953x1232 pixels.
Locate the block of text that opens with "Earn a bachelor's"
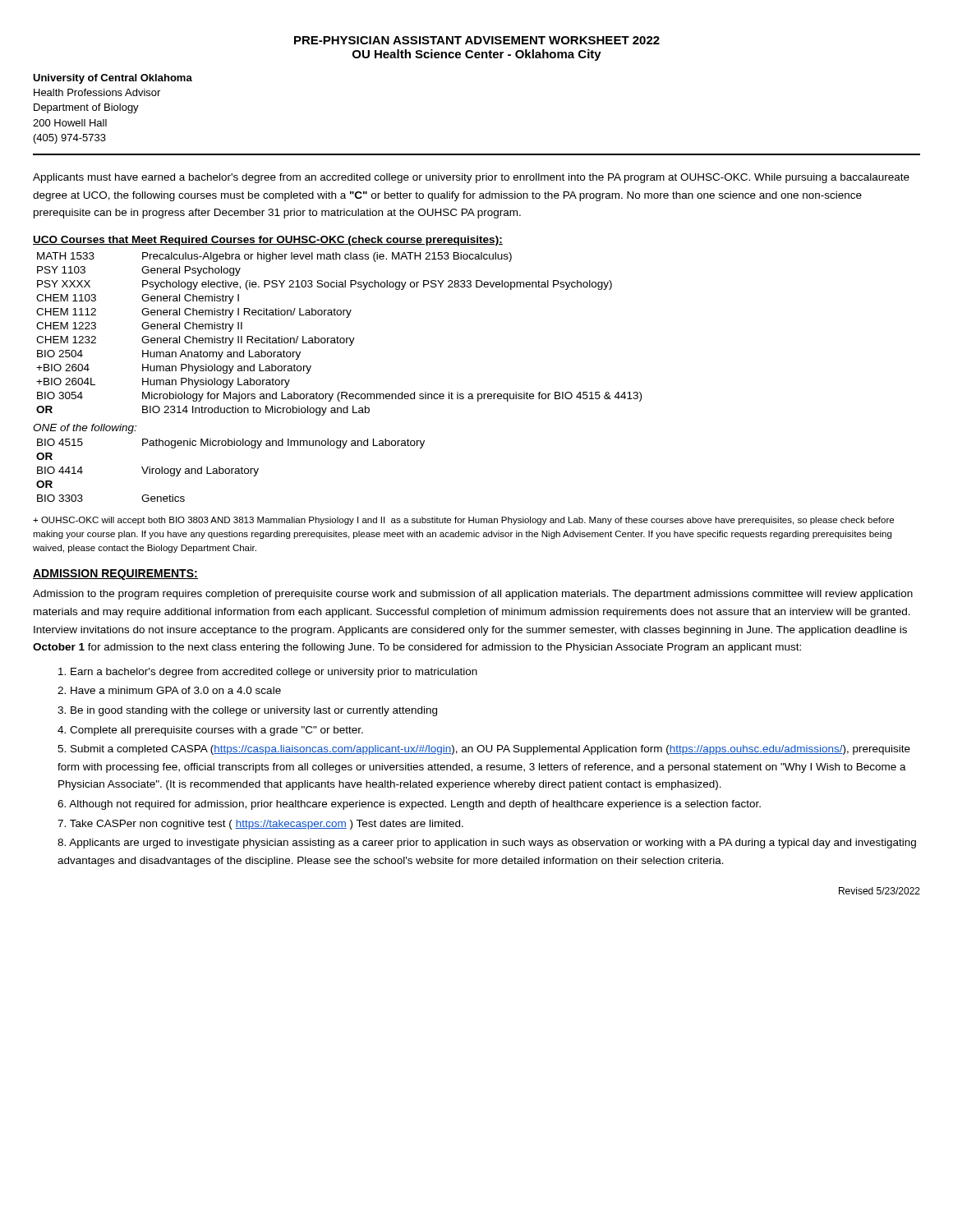pos(268,671)
